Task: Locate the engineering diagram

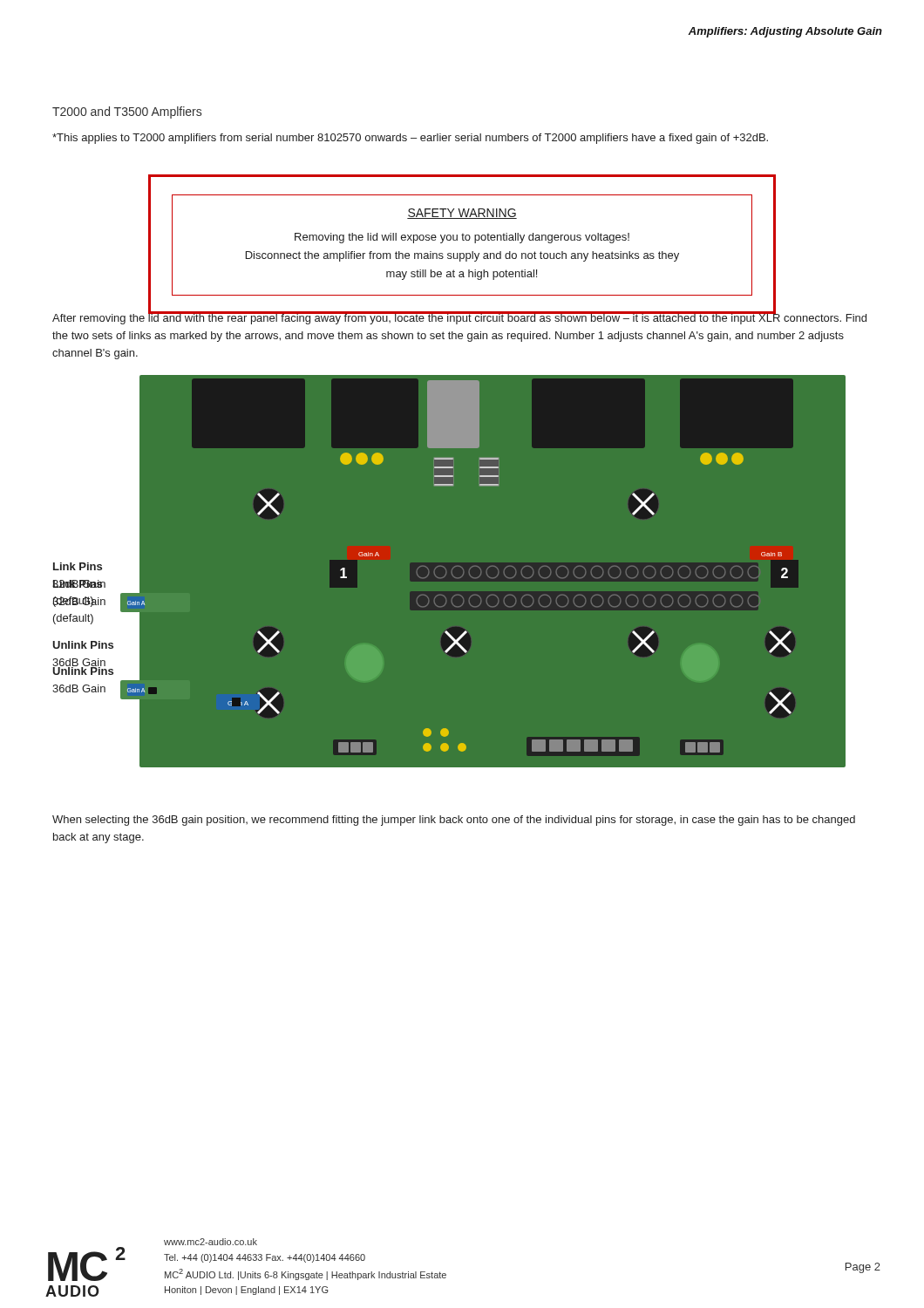Action: tap(506, 584)
